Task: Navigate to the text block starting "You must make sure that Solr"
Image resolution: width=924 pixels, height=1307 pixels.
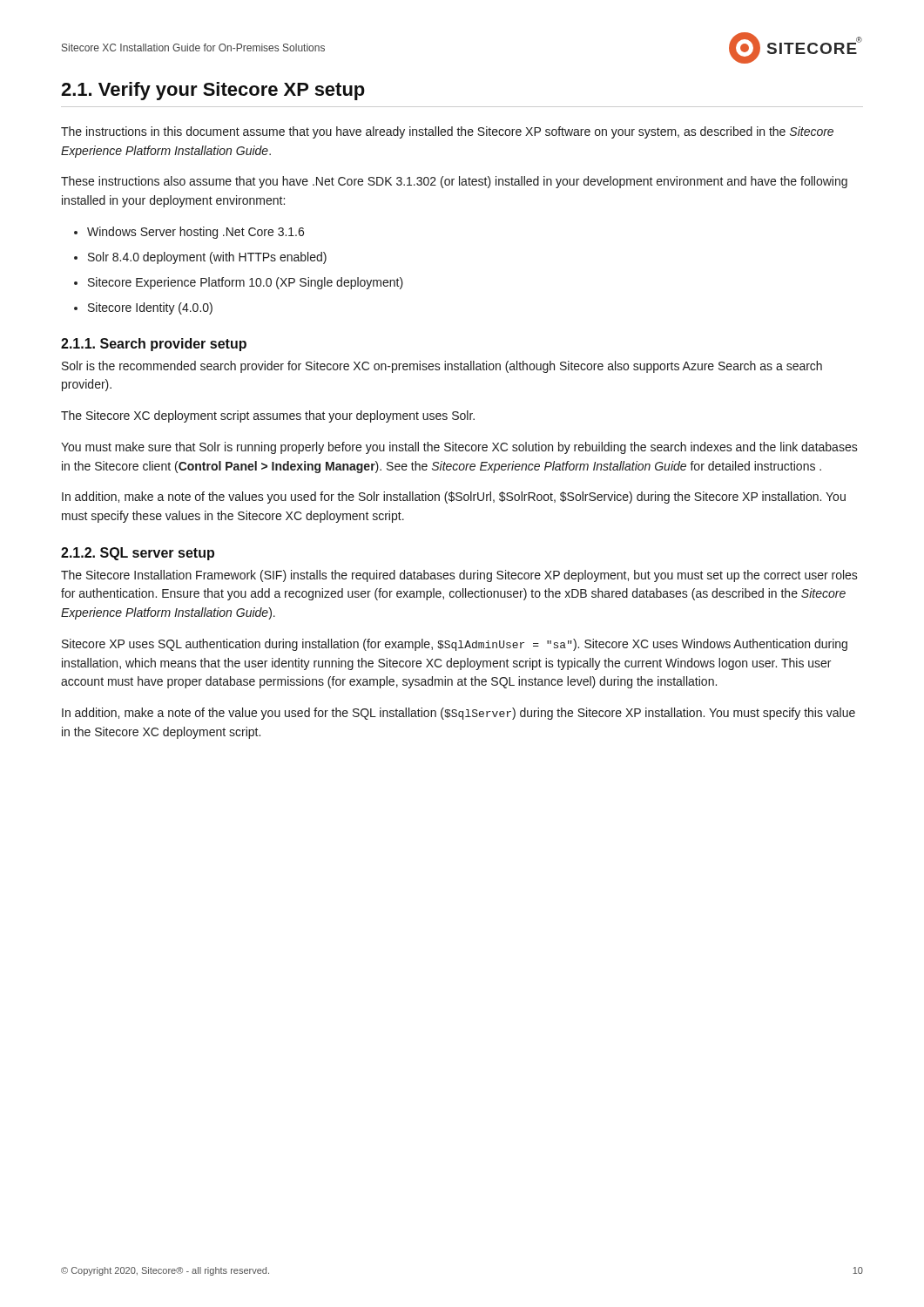Action: [x=462, y=457]
